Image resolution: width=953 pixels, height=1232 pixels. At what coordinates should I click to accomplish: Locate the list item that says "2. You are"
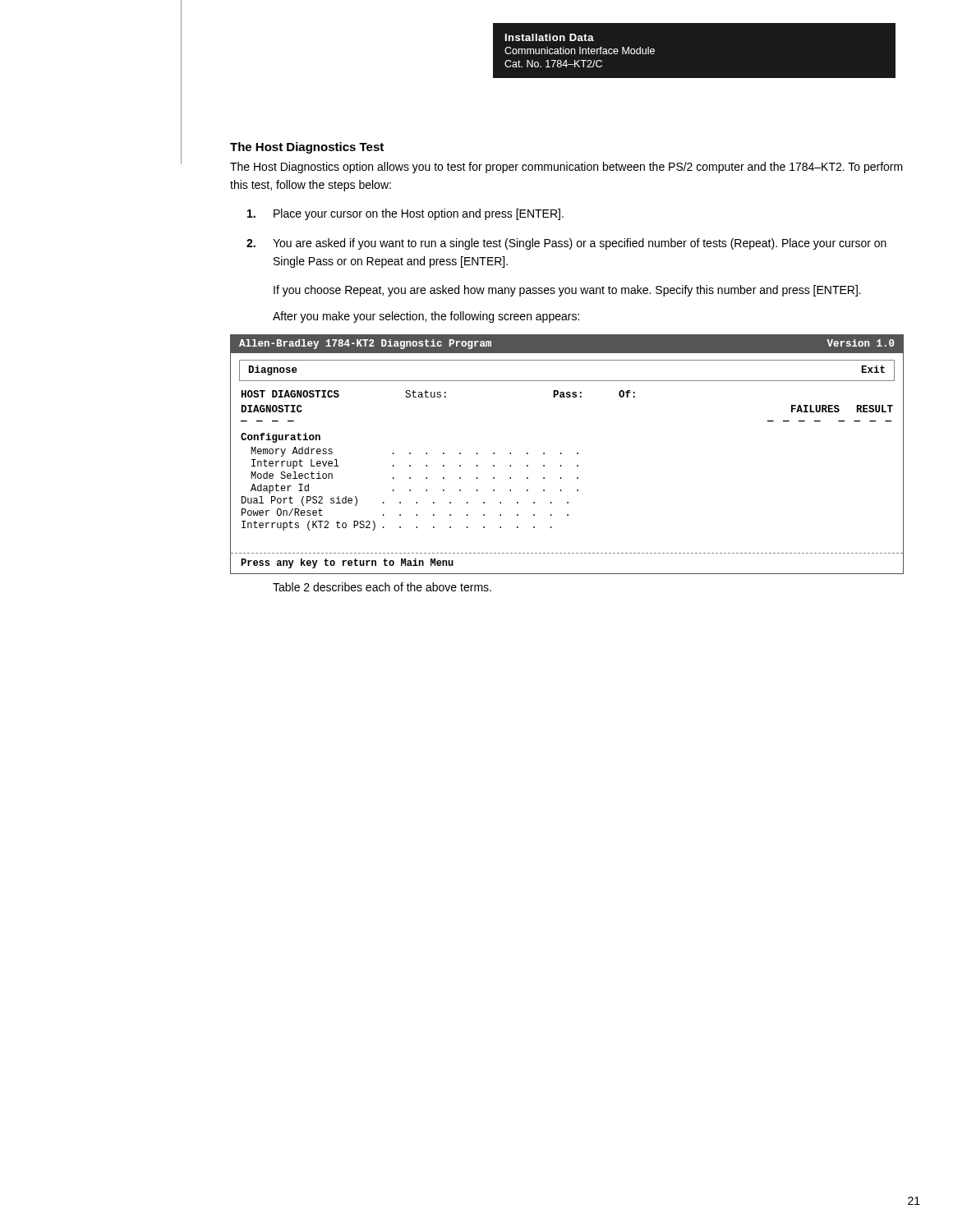click(575, 253)
